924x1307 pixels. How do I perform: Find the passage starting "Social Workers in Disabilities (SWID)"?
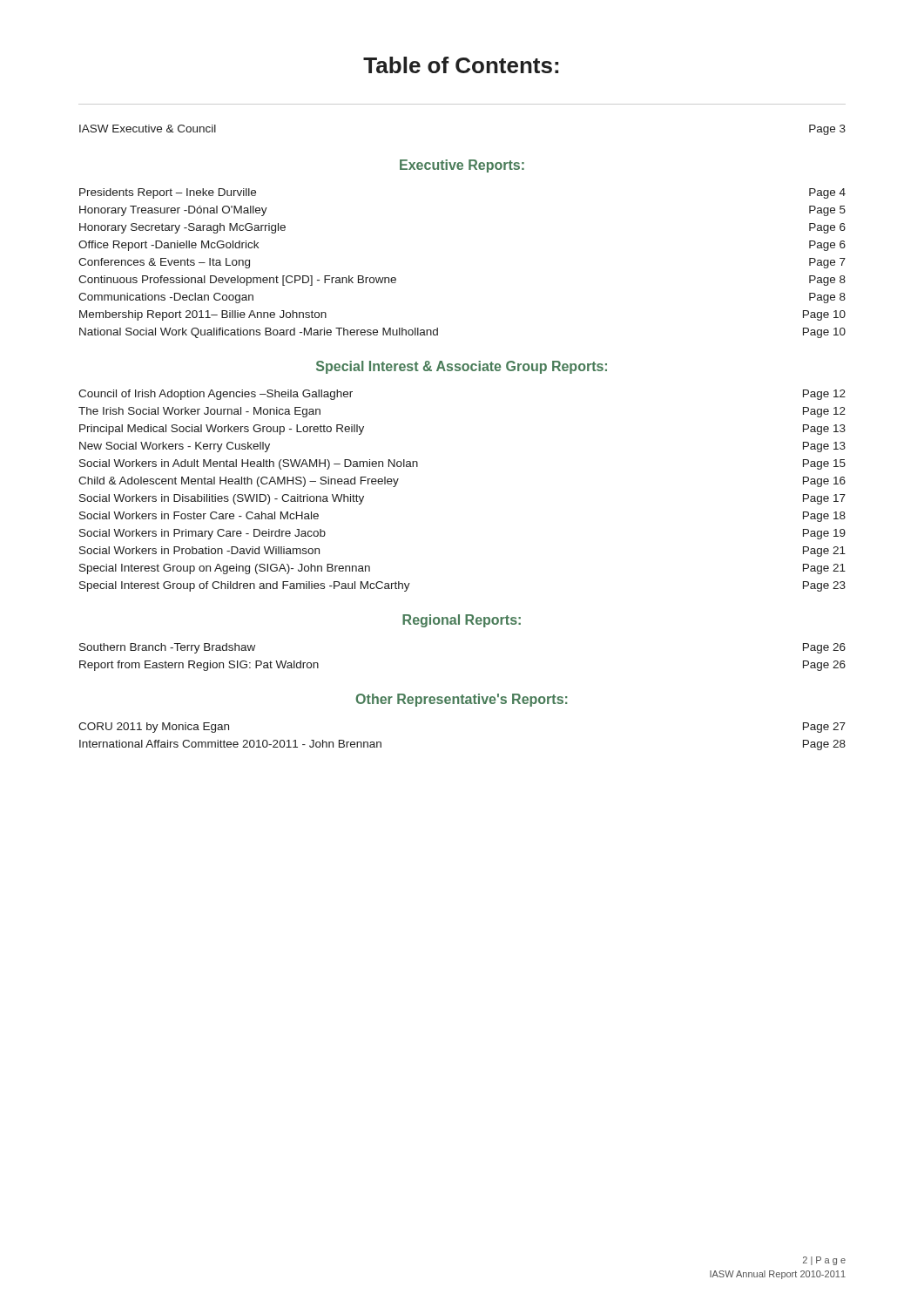(x=220, y=499)
